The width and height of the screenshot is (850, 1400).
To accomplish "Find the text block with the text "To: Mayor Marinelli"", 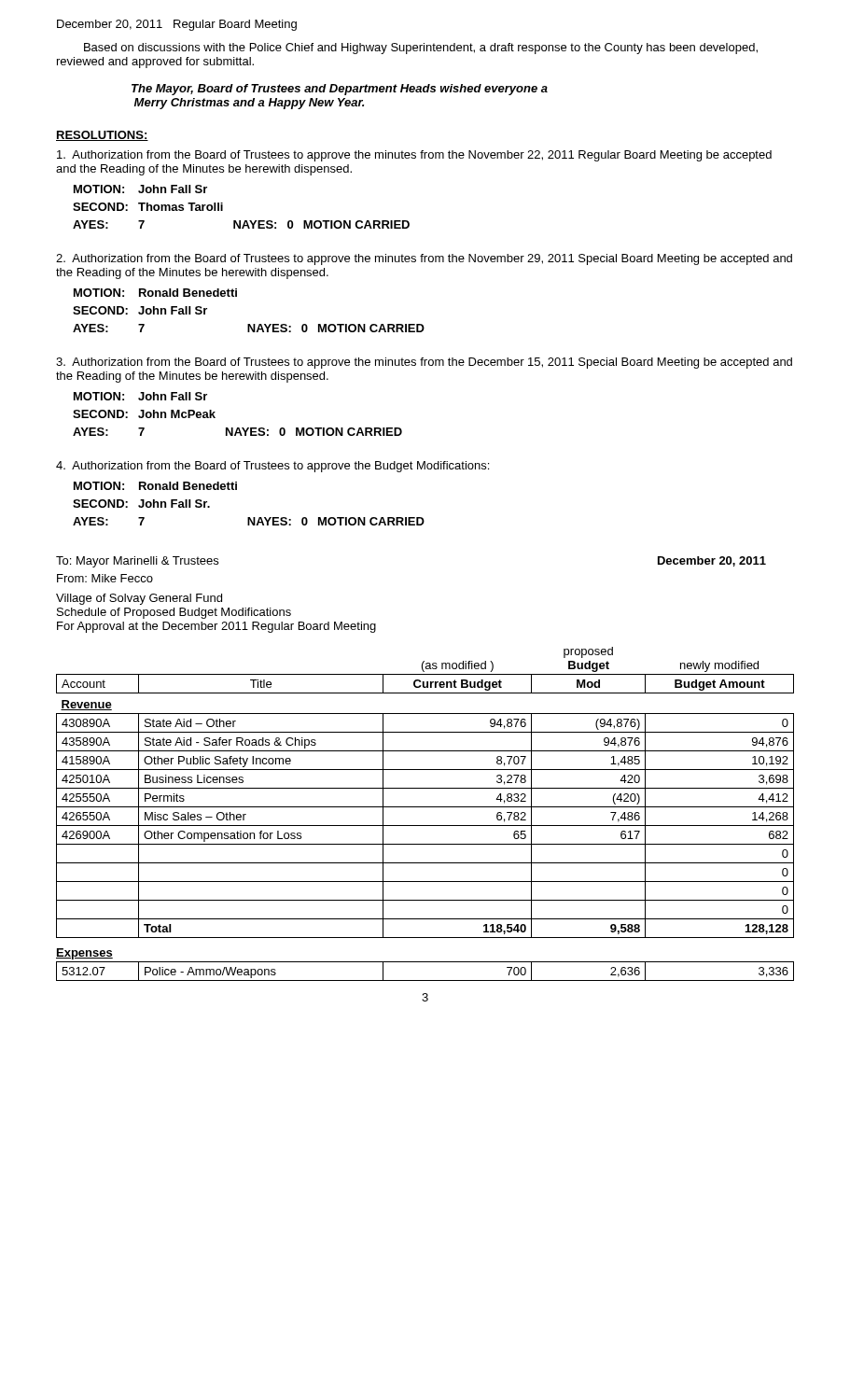I will 135,561.
